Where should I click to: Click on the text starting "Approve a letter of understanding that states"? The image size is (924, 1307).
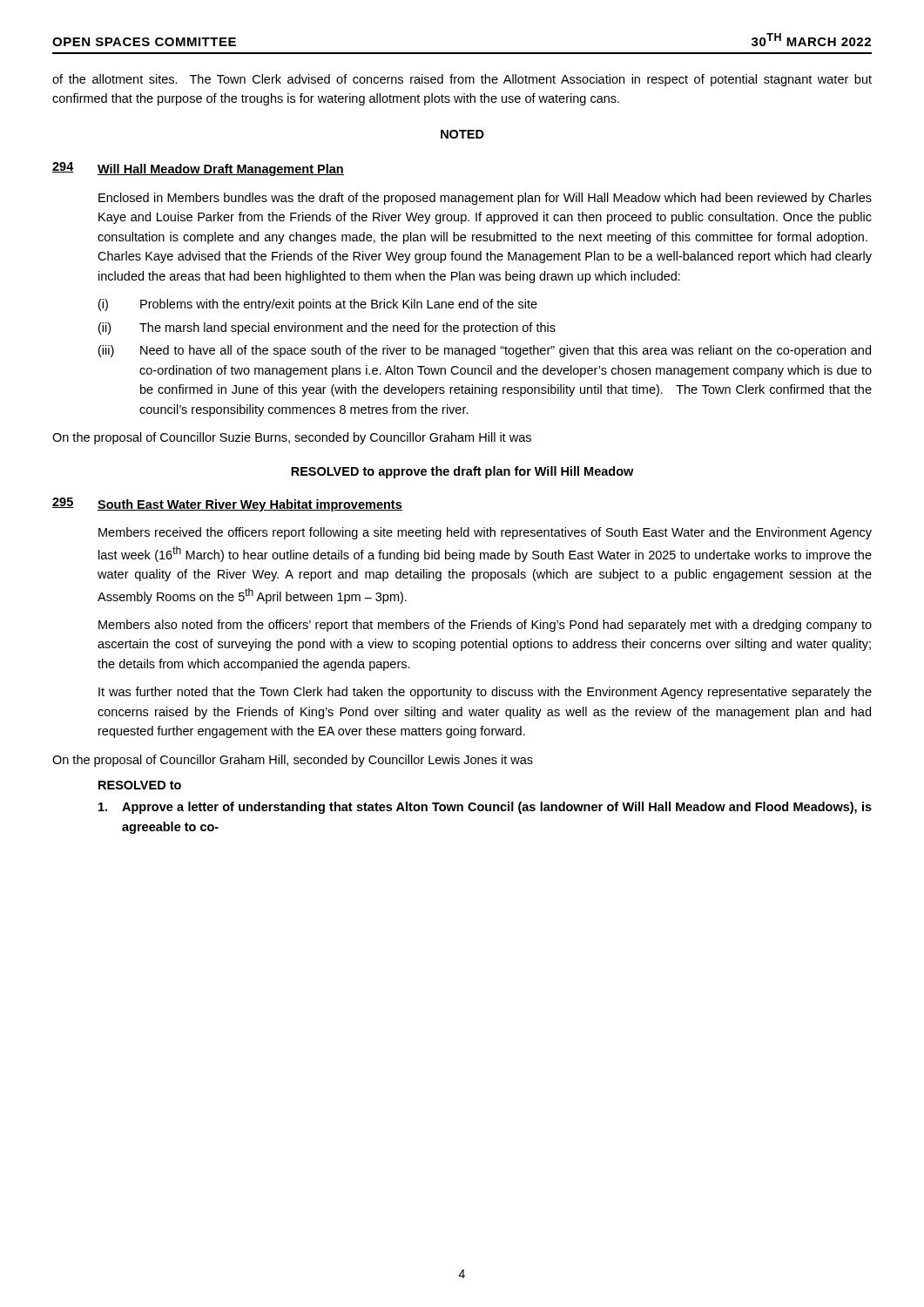tap(485, 817)
